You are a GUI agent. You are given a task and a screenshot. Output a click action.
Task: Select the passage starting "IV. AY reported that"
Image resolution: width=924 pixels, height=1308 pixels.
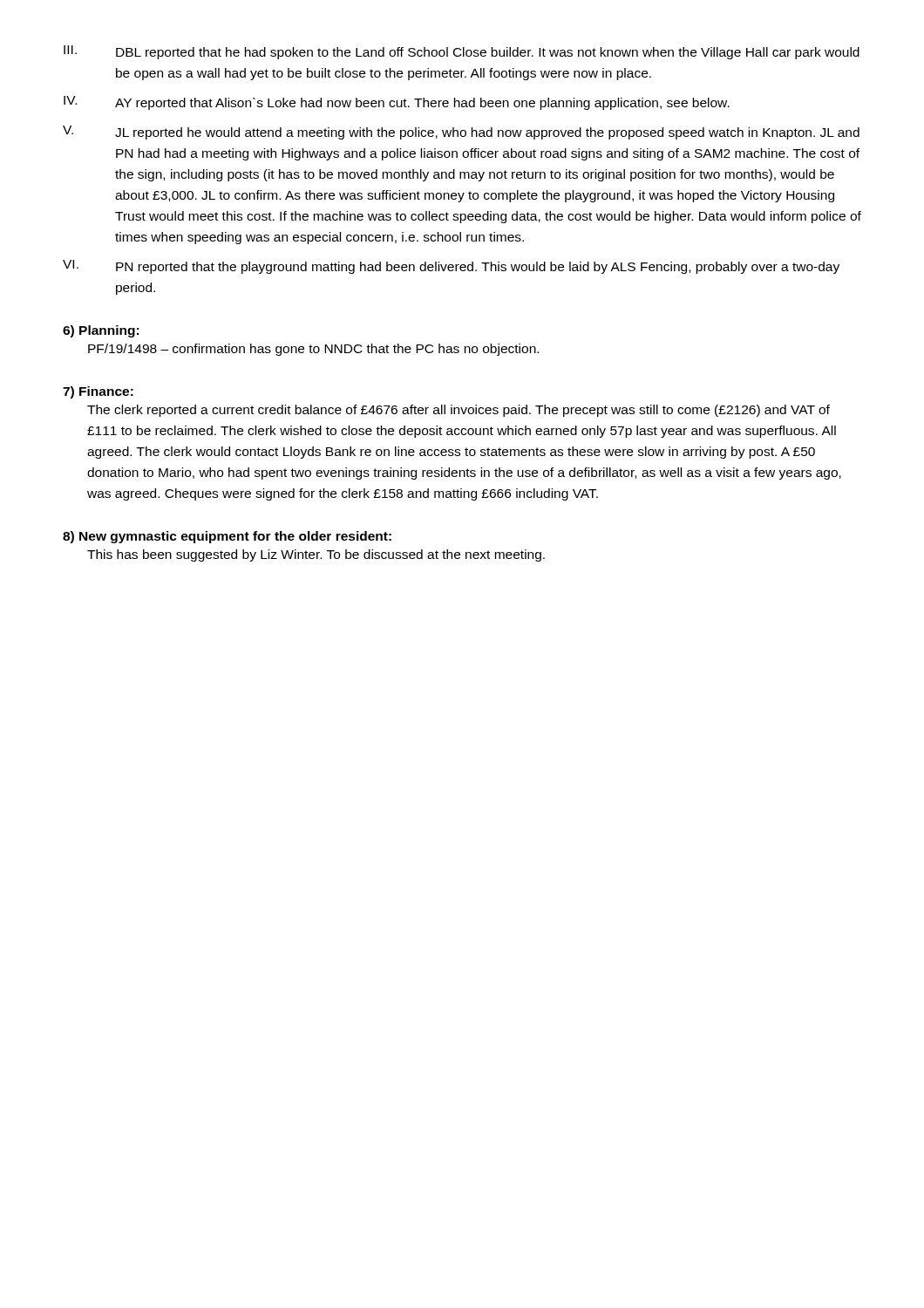click(462, 103)
